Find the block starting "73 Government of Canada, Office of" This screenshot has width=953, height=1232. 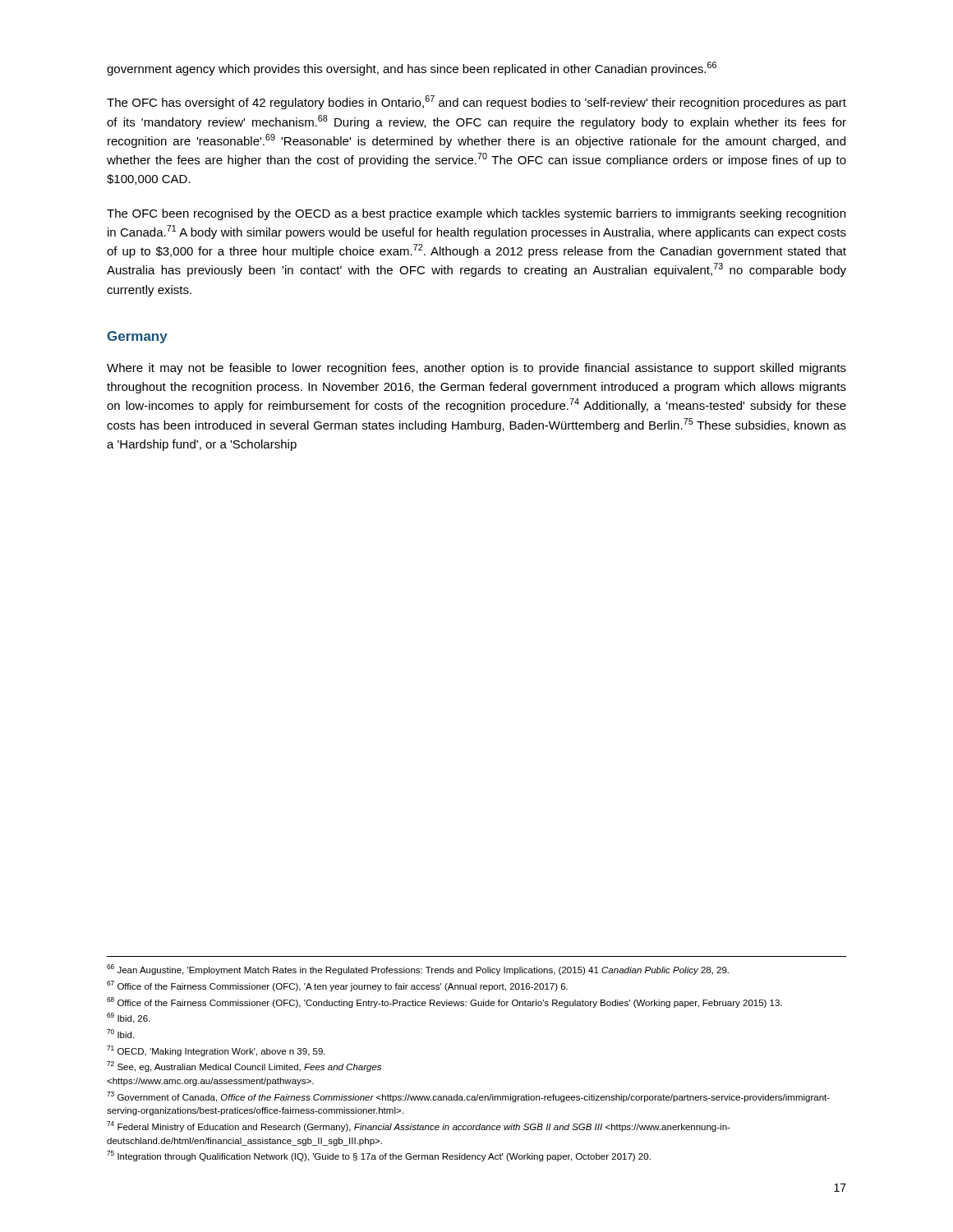468,1103
